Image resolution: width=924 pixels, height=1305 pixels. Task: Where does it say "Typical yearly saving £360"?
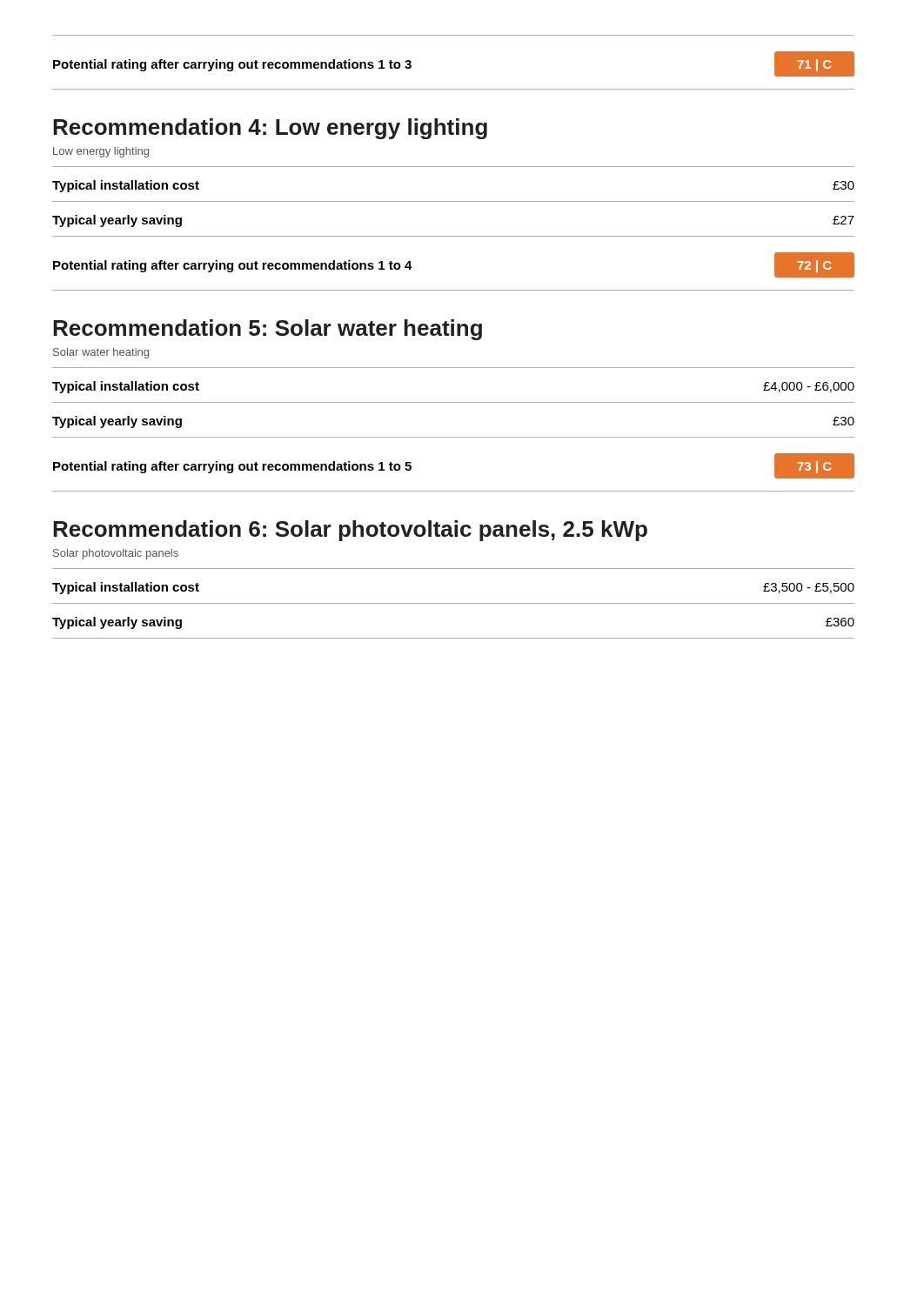point(122,622)
